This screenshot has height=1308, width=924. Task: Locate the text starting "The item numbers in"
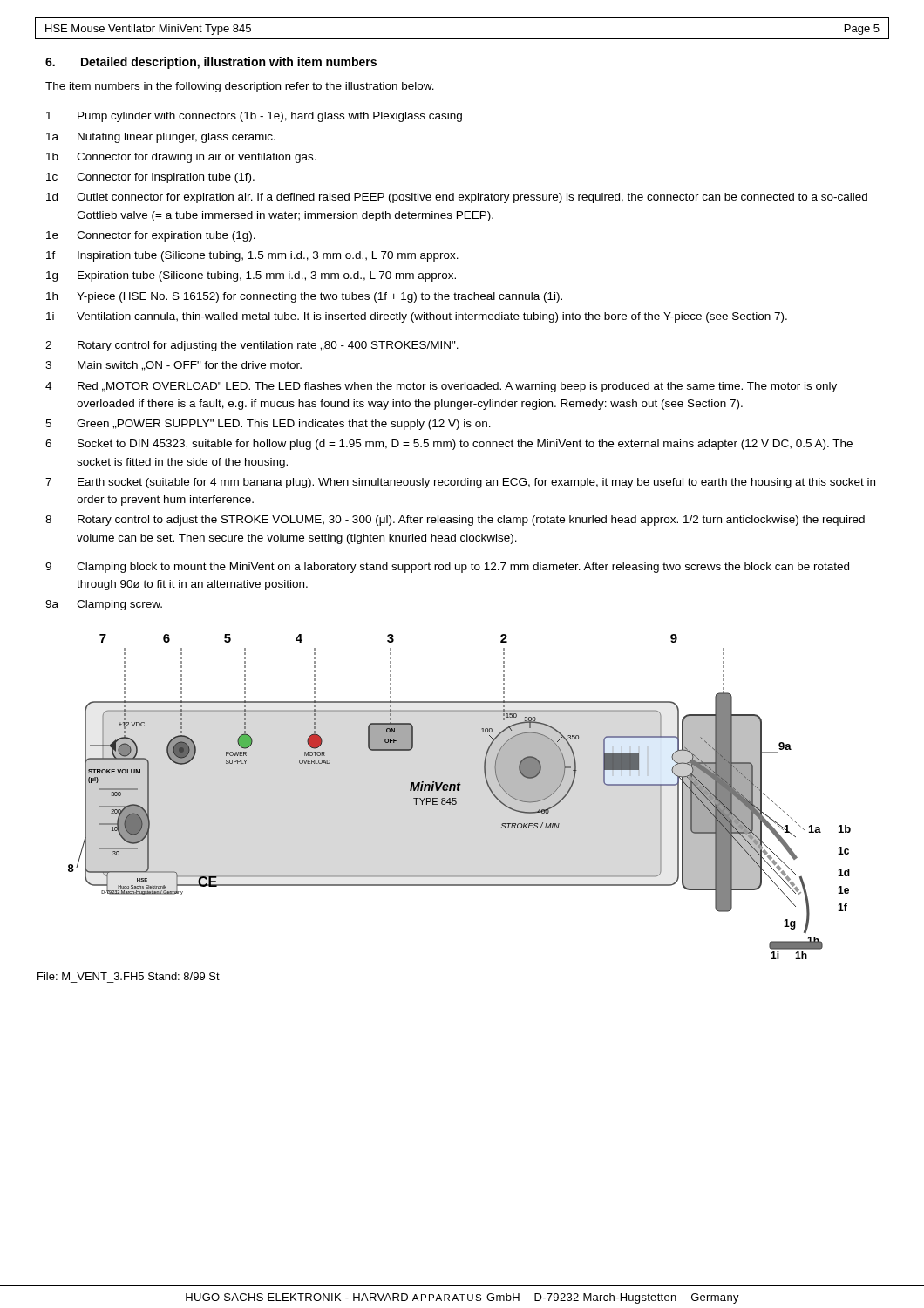pyautogui.click(x=240, y=86)
